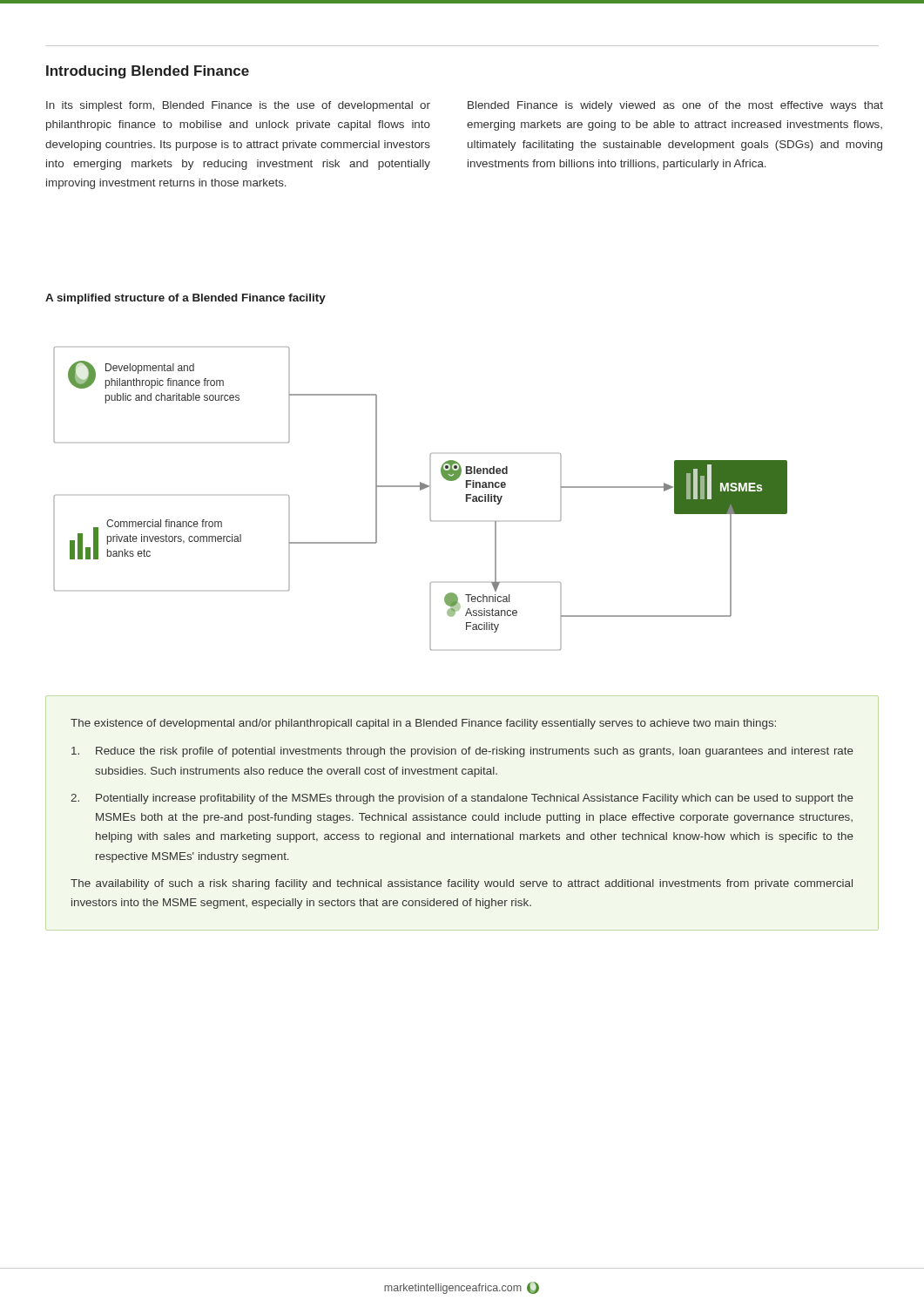The width and height of the screenshot is (924, 1307).
Task: Locate the text block with the text "The availability of such a risk sharing"
Action: [x=462, y=893]
